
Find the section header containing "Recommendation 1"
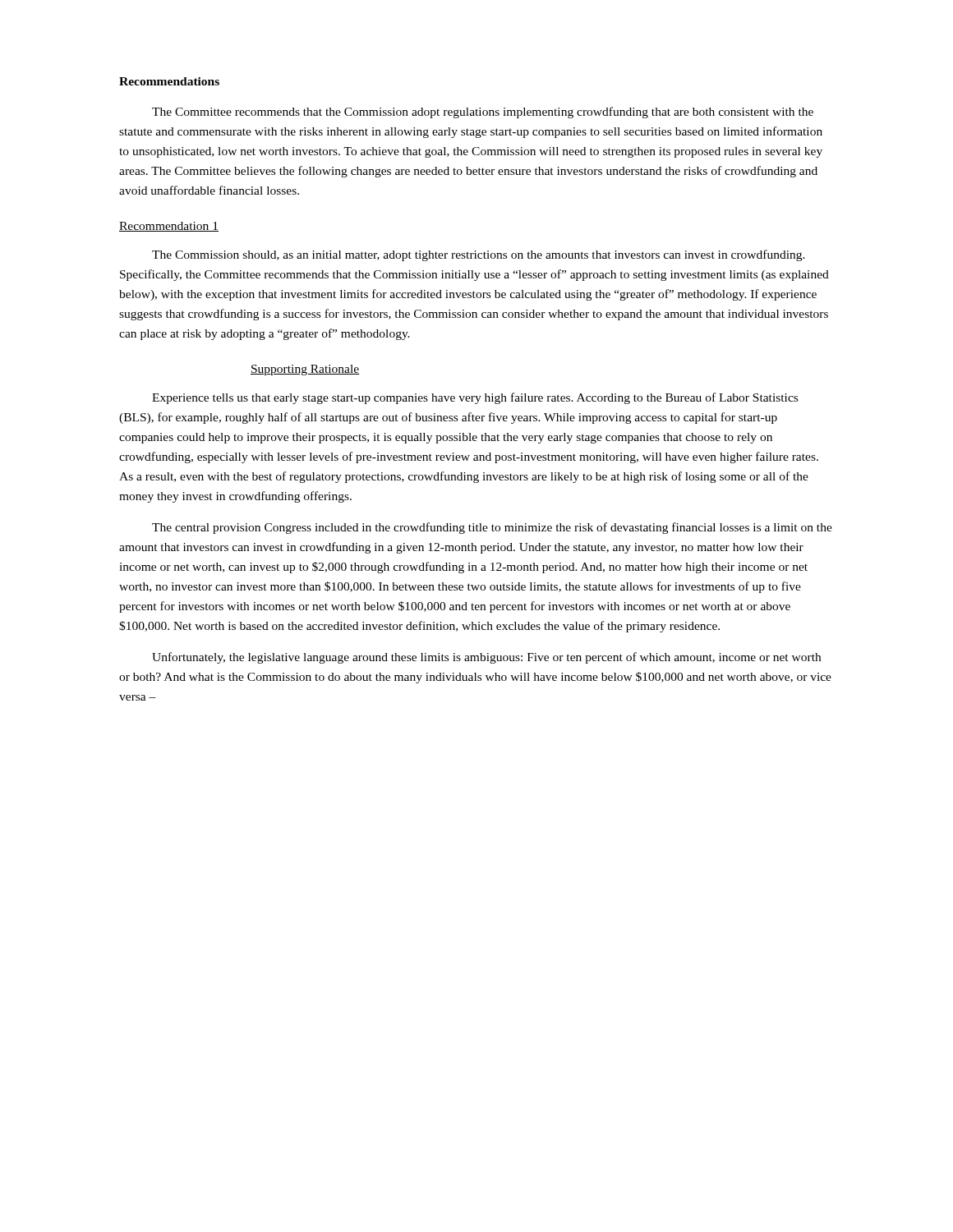point(169,226)
